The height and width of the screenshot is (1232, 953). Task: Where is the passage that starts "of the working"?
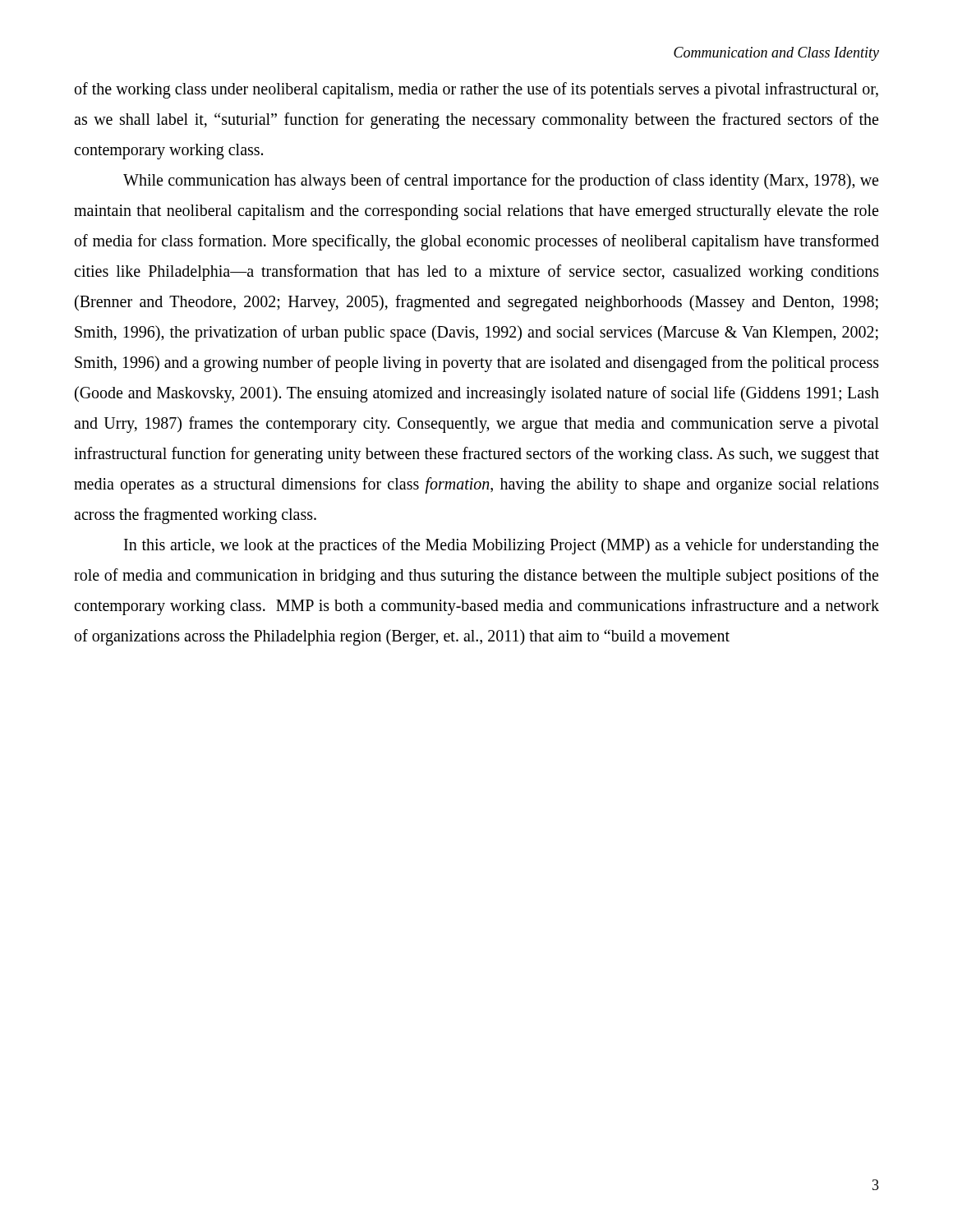(x=476, y=119)
